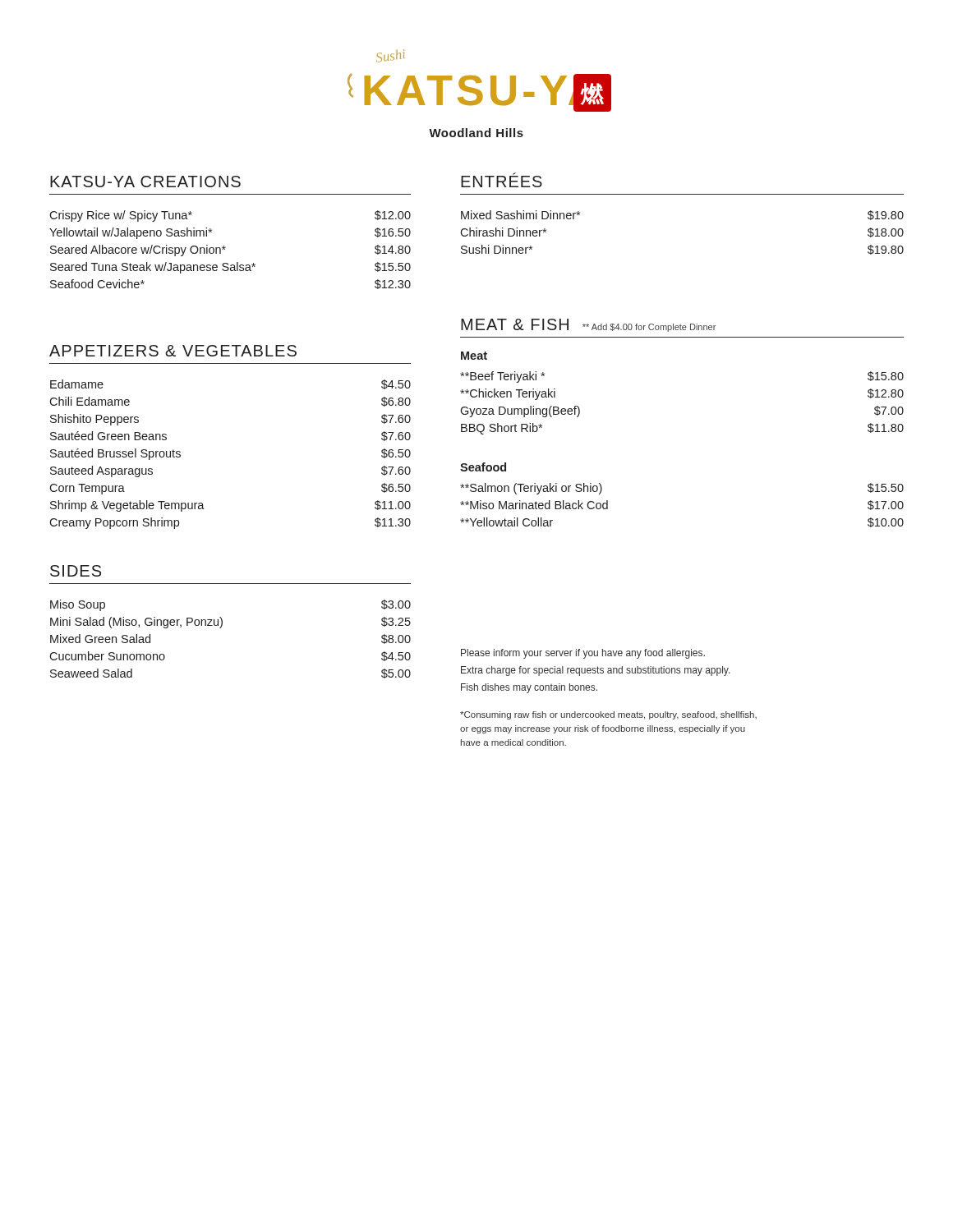Locate the logo

pos(476,63)
